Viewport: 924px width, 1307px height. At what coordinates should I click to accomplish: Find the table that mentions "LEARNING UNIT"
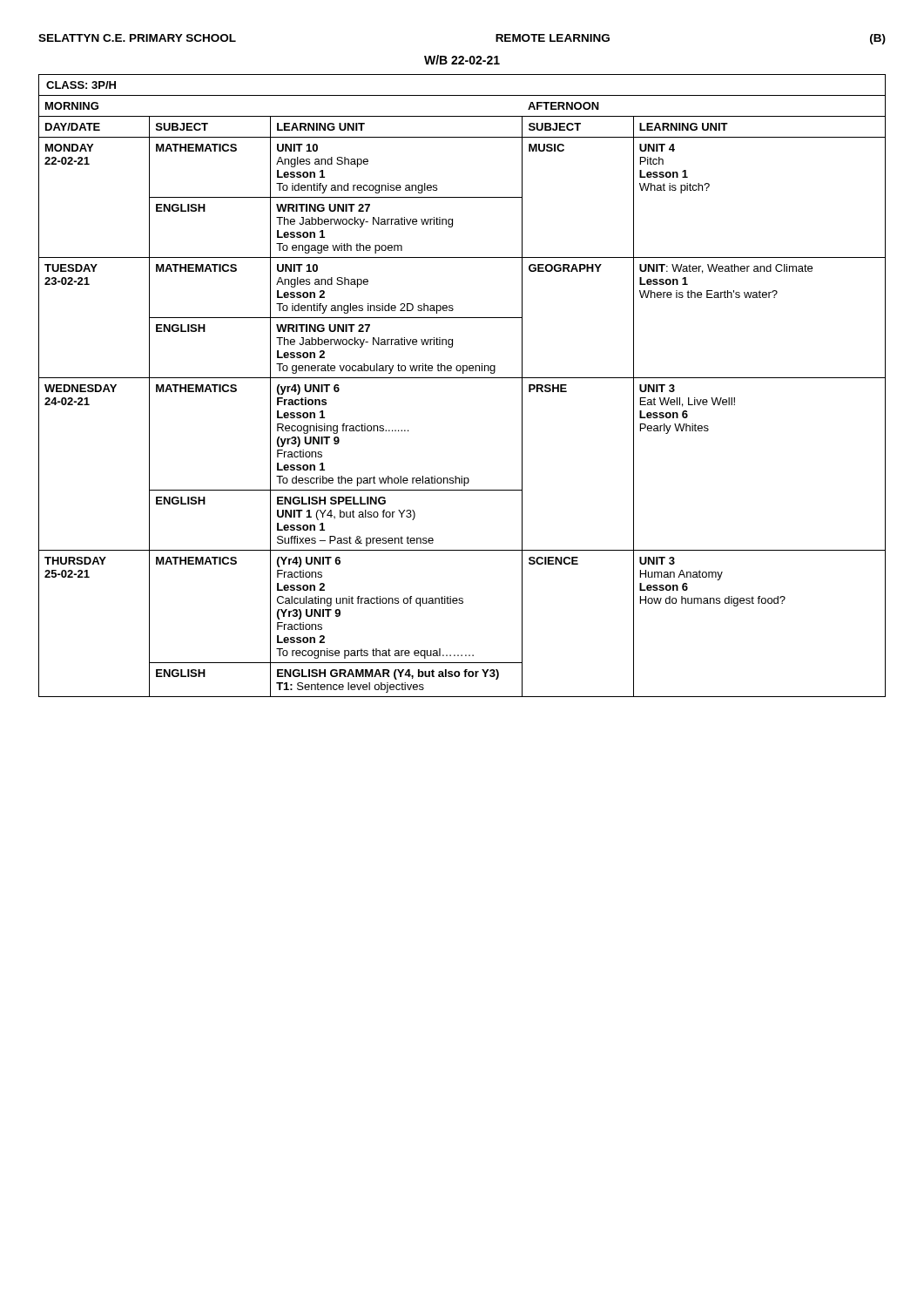coord(462,386)
